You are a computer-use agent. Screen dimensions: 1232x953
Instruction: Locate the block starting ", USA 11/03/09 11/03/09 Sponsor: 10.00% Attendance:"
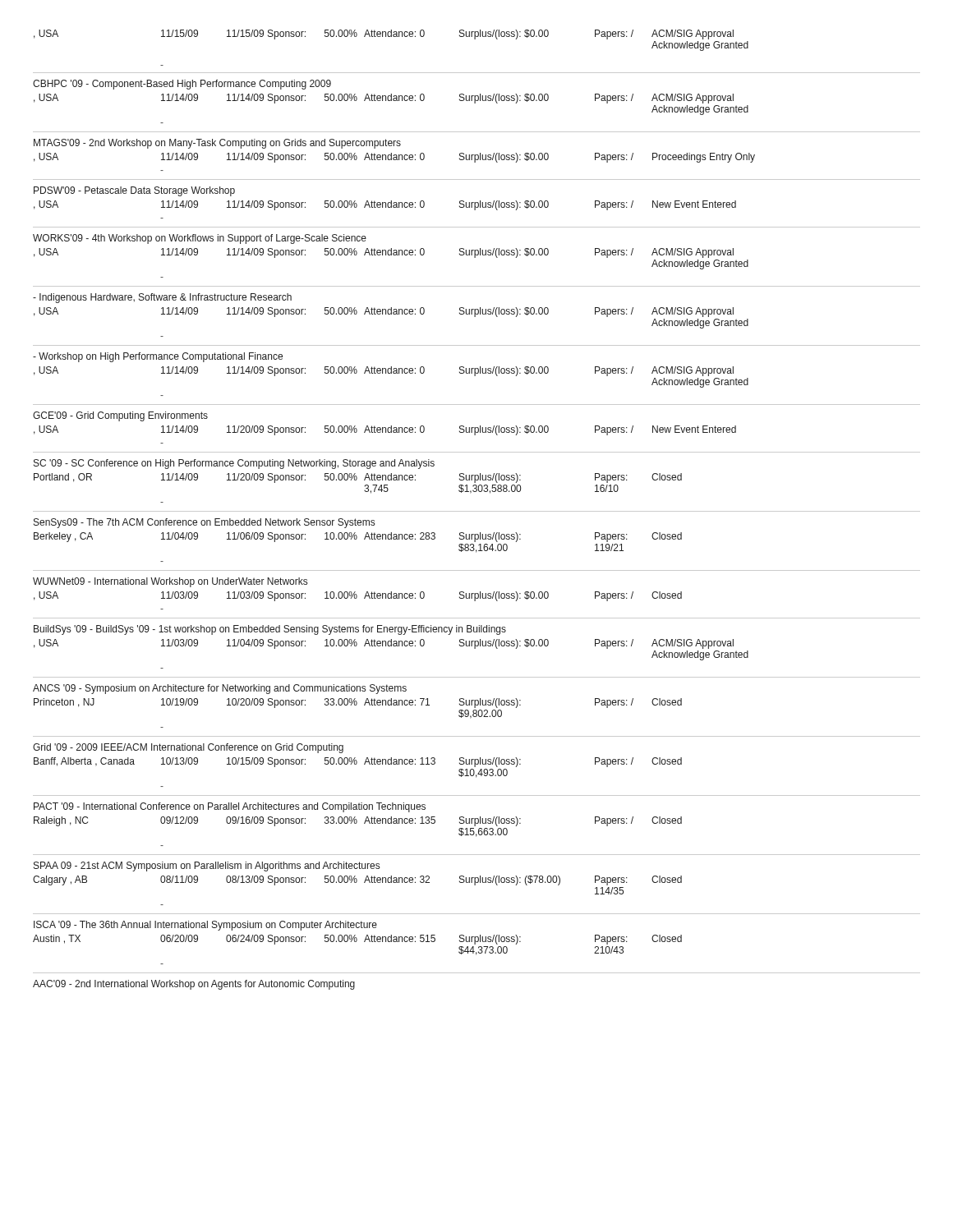coord(476,595)
